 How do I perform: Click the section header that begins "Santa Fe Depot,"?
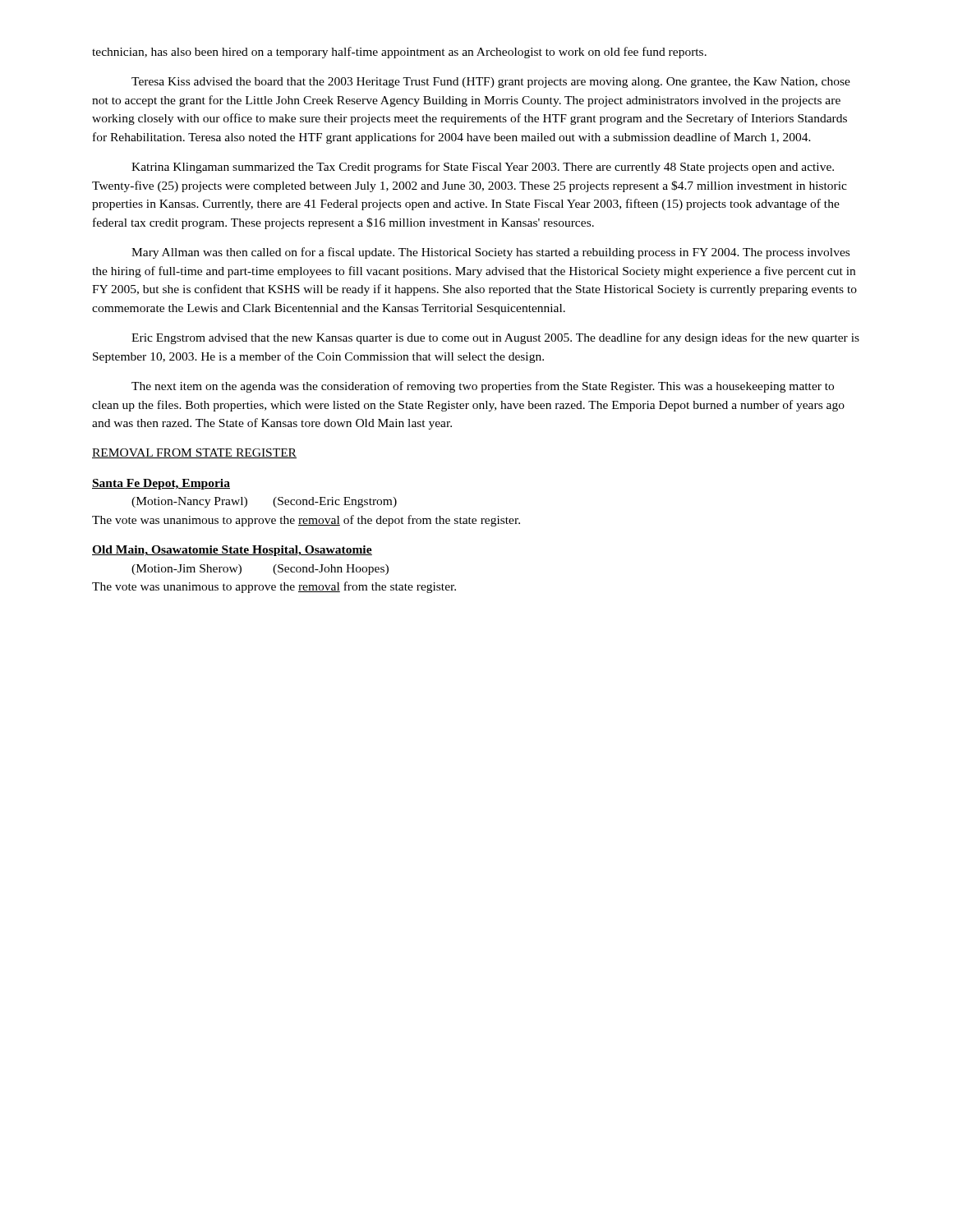coord(161,484)
